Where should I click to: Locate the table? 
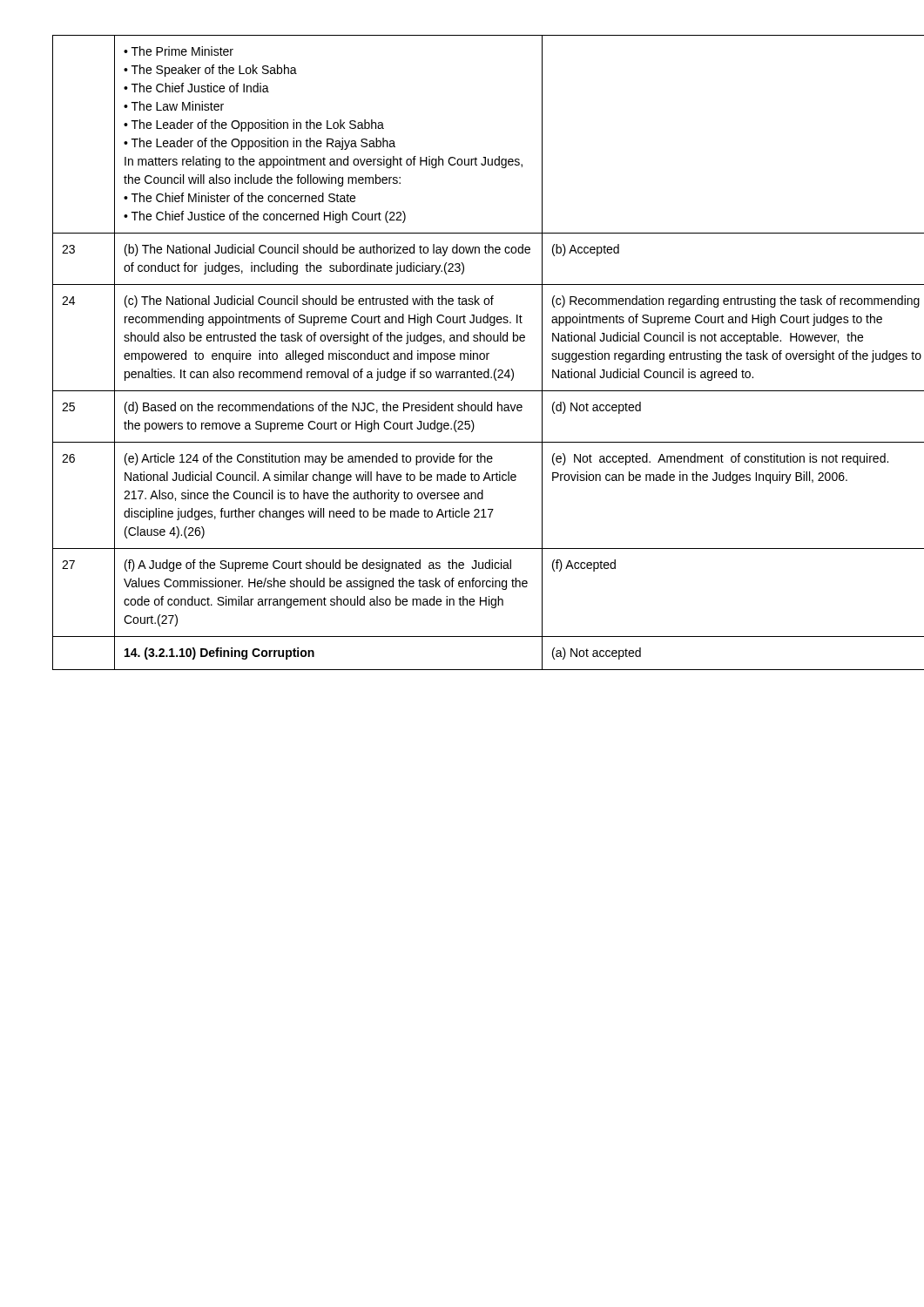click(462, 352)
